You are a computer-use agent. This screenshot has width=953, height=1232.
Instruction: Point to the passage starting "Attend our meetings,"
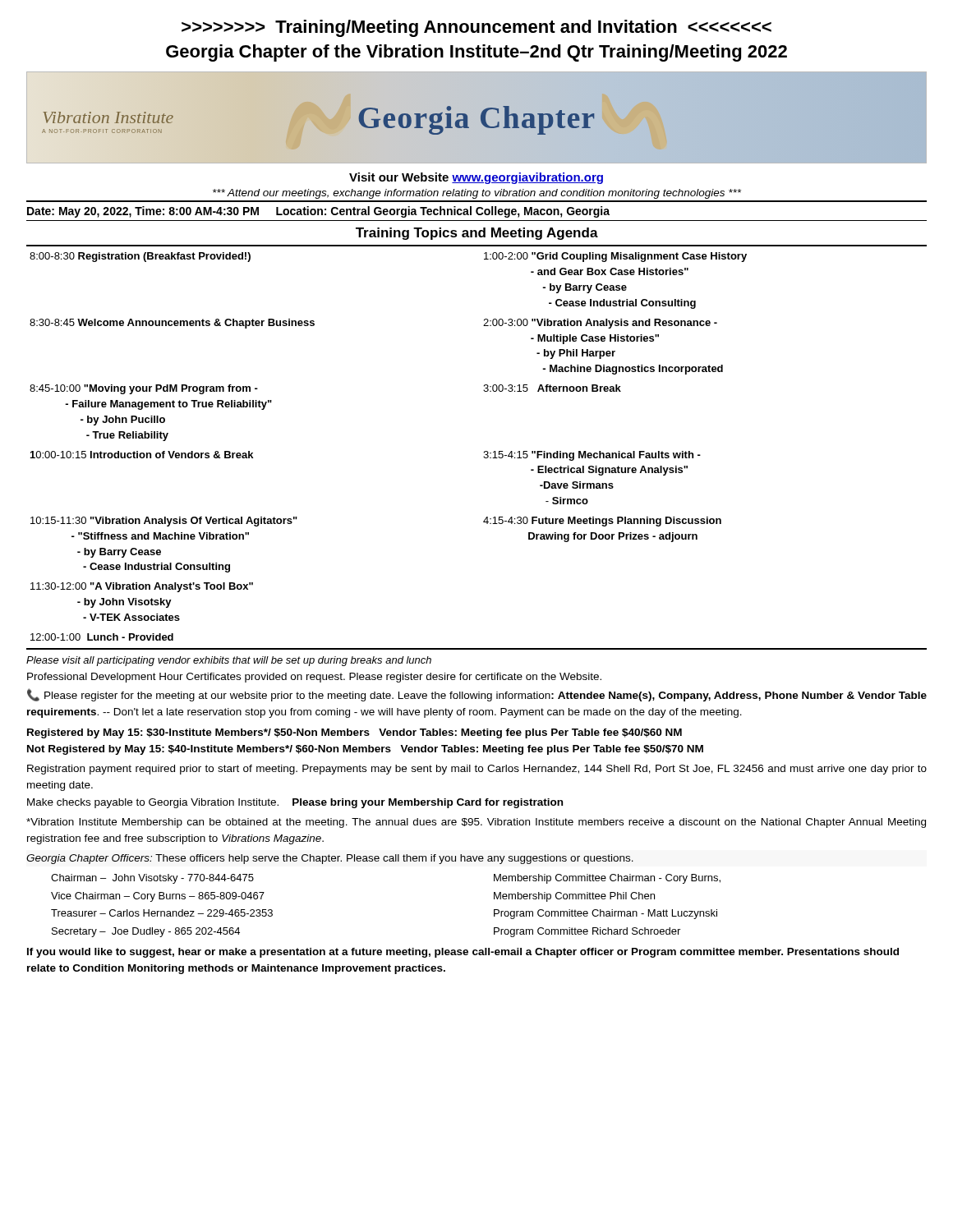click(x=476, y=193)
